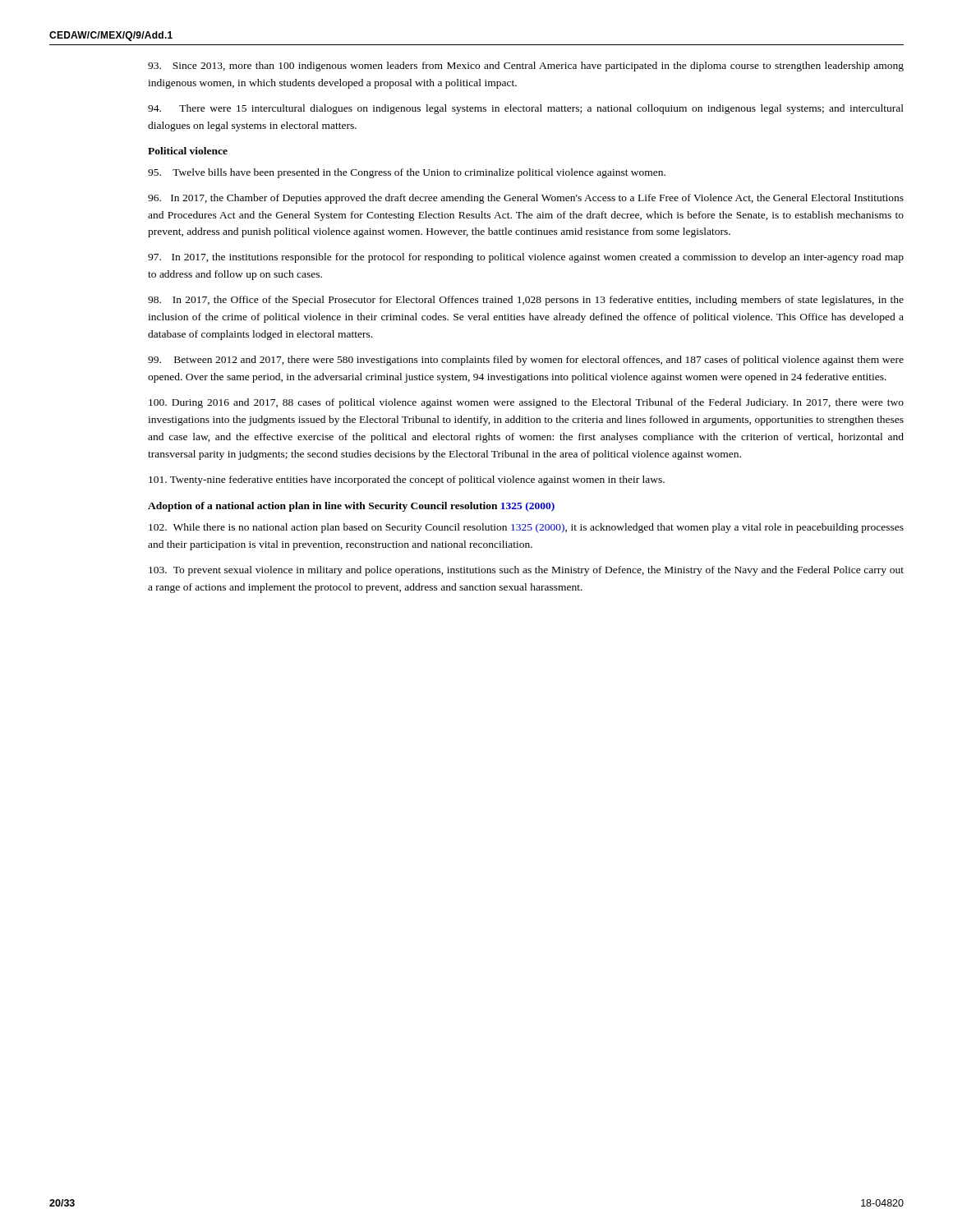Select the text block containing "During 2016 and 2017, 88 cases of"
Image resolution: width=953 pixels, height=1232 pixels.
[x=526, y=428]
